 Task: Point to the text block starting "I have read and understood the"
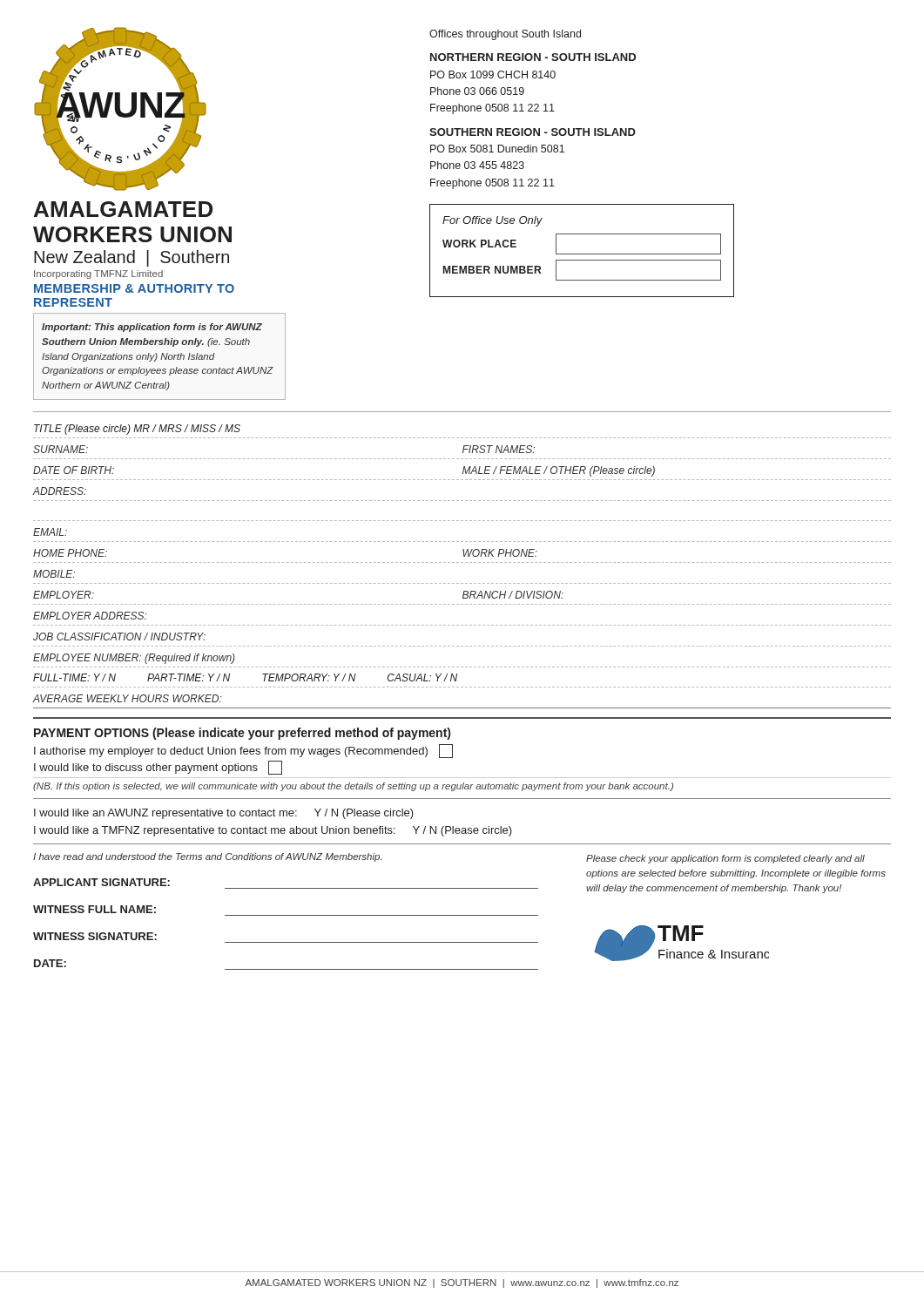pos(208,856)
